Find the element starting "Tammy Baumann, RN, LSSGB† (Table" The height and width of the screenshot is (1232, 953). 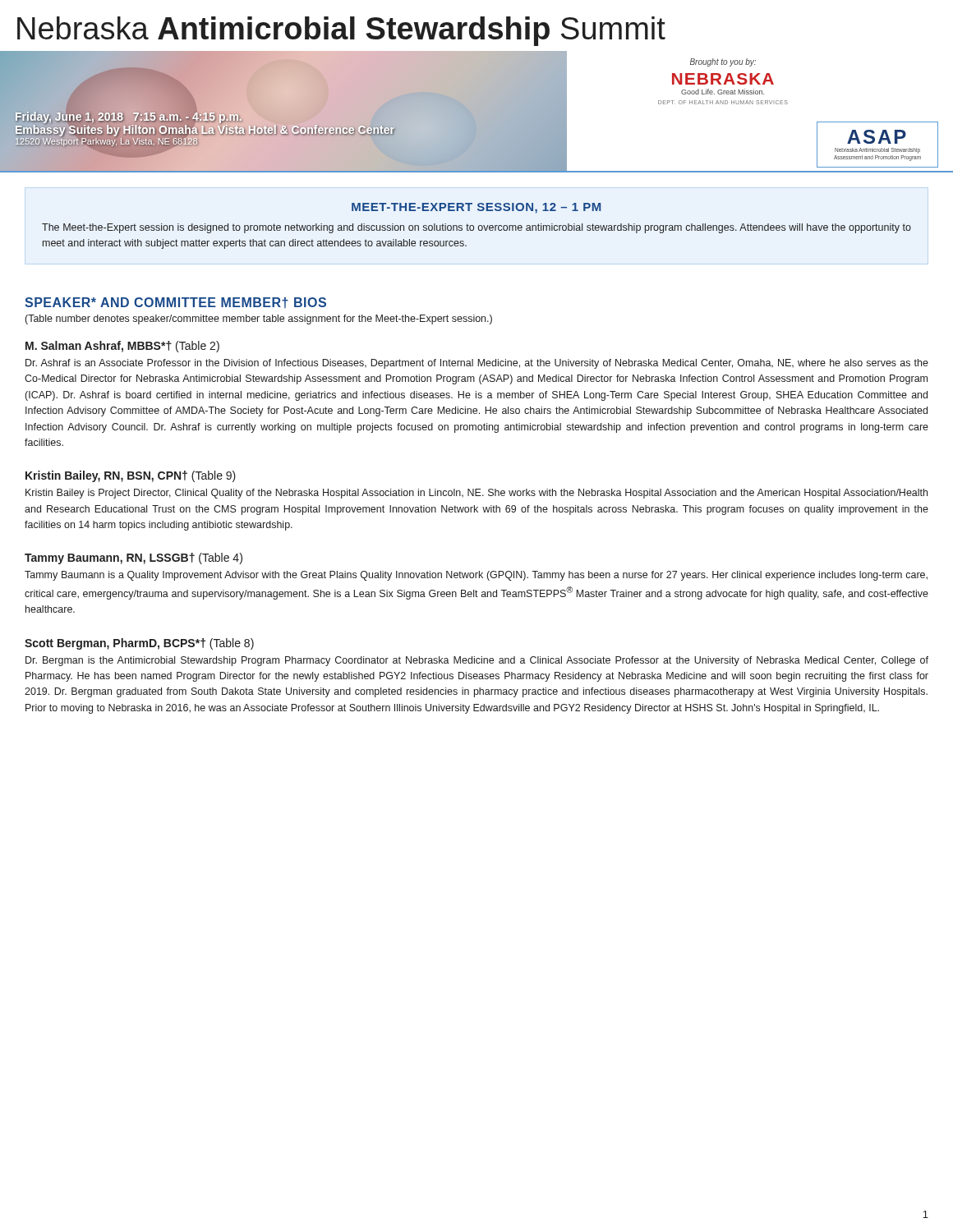tap(134, 558)
